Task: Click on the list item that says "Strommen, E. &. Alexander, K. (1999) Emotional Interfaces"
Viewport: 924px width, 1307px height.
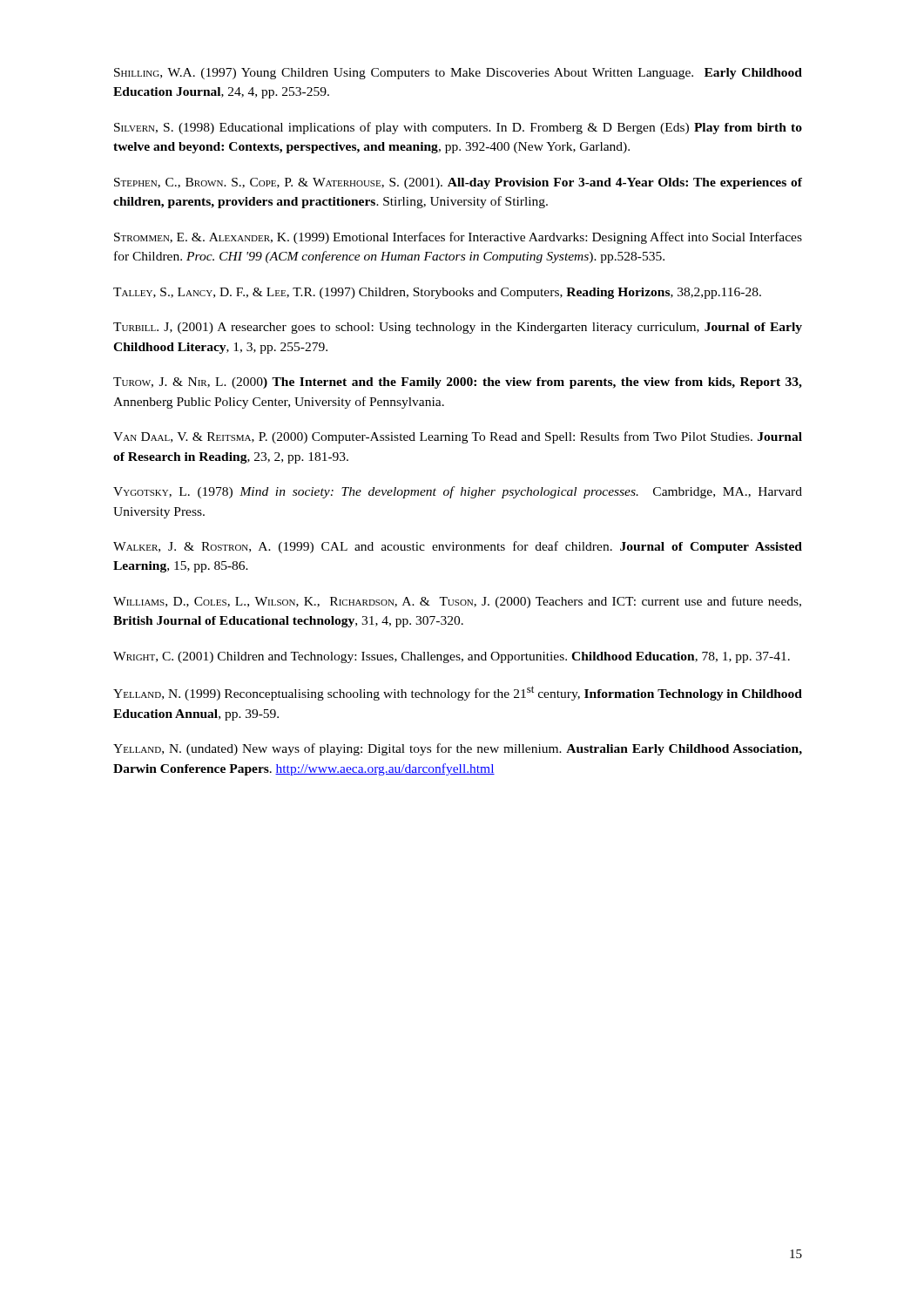Action: pyautogui.click(x=458, y=246)
